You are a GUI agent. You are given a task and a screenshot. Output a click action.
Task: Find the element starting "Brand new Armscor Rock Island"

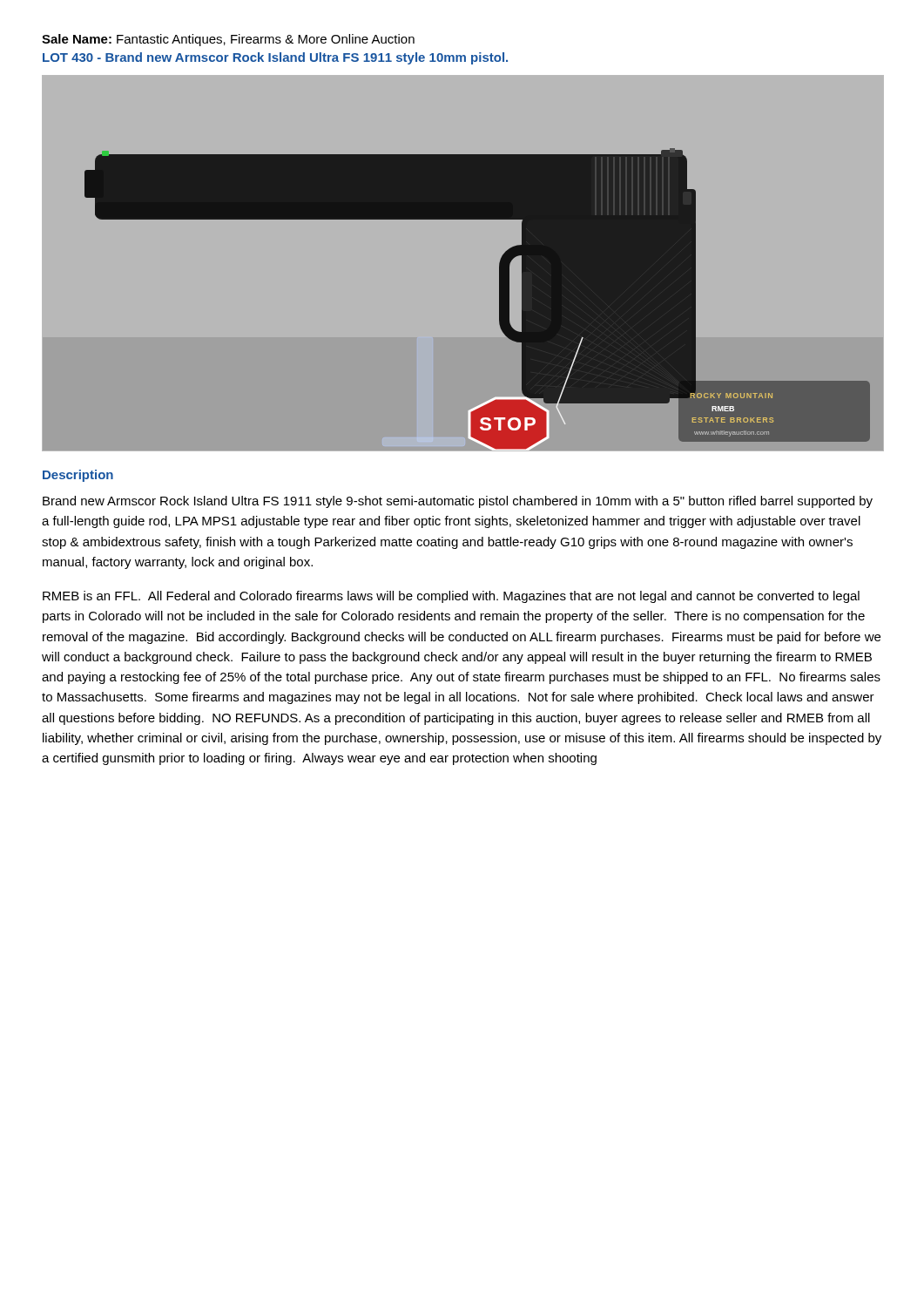point(457,531)
